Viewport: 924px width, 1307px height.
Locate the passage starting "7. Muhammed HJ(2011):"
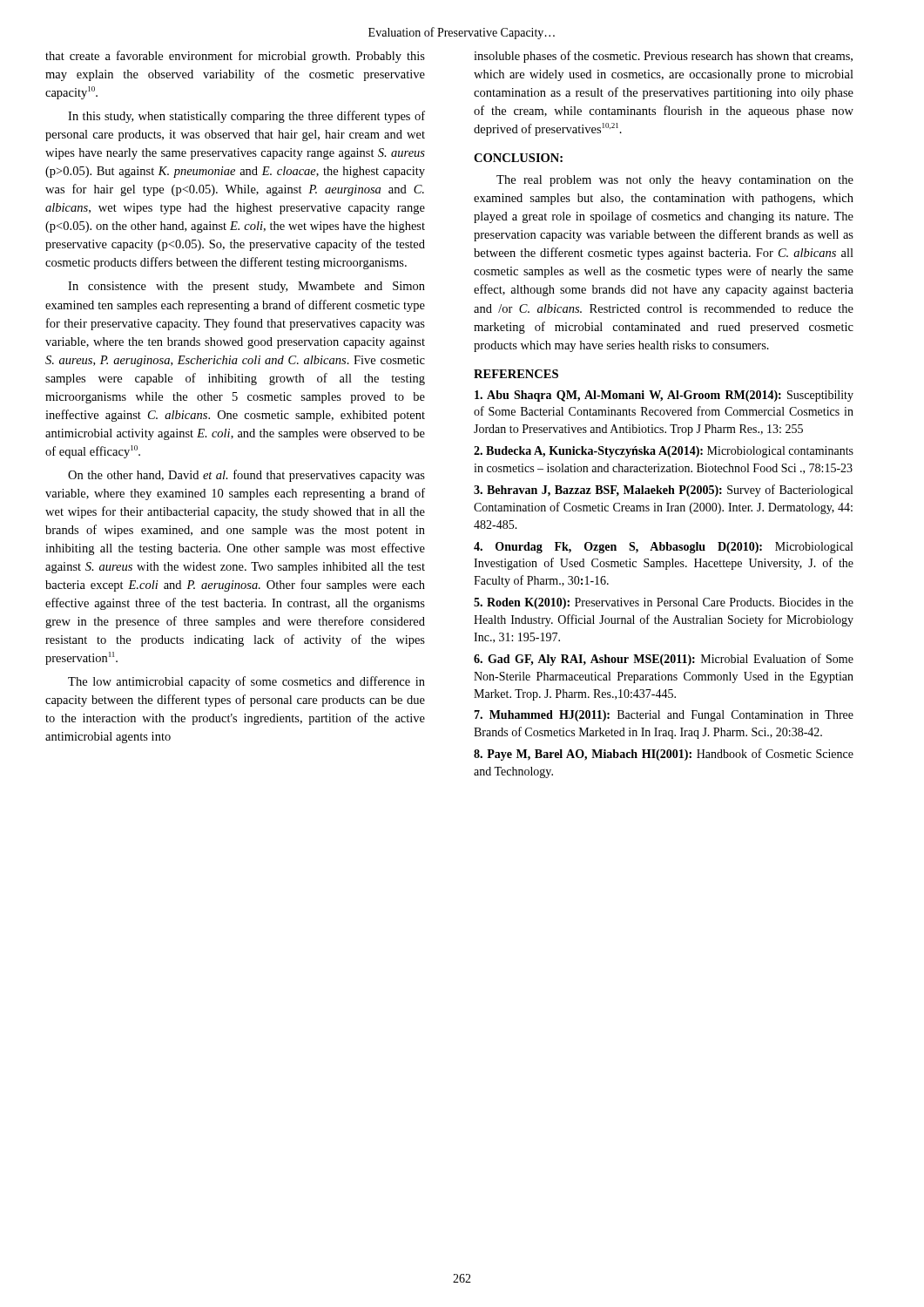[x=664, y=724]
